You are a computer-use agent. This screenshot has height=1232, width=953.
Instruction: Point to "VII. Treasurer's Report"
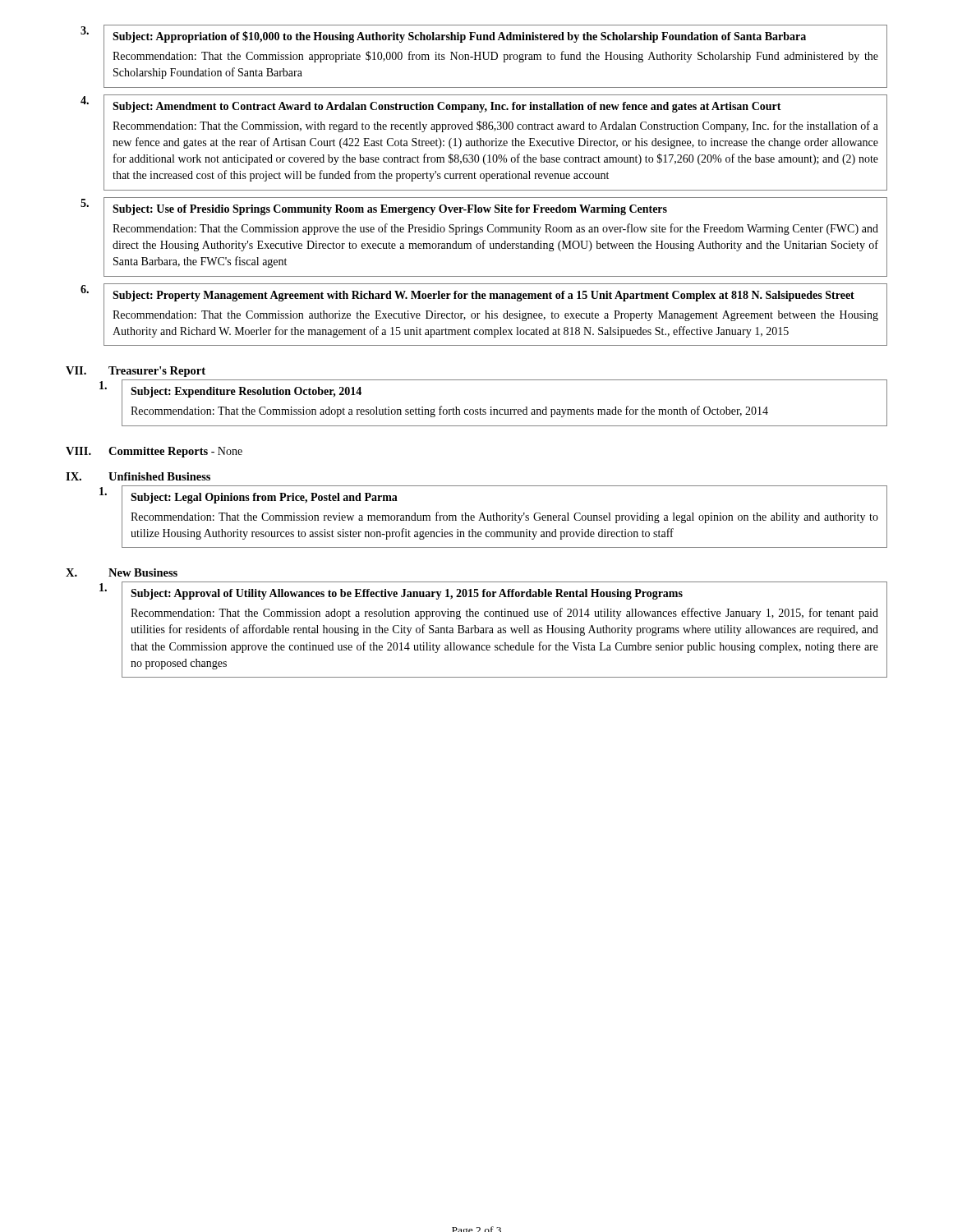476,371
